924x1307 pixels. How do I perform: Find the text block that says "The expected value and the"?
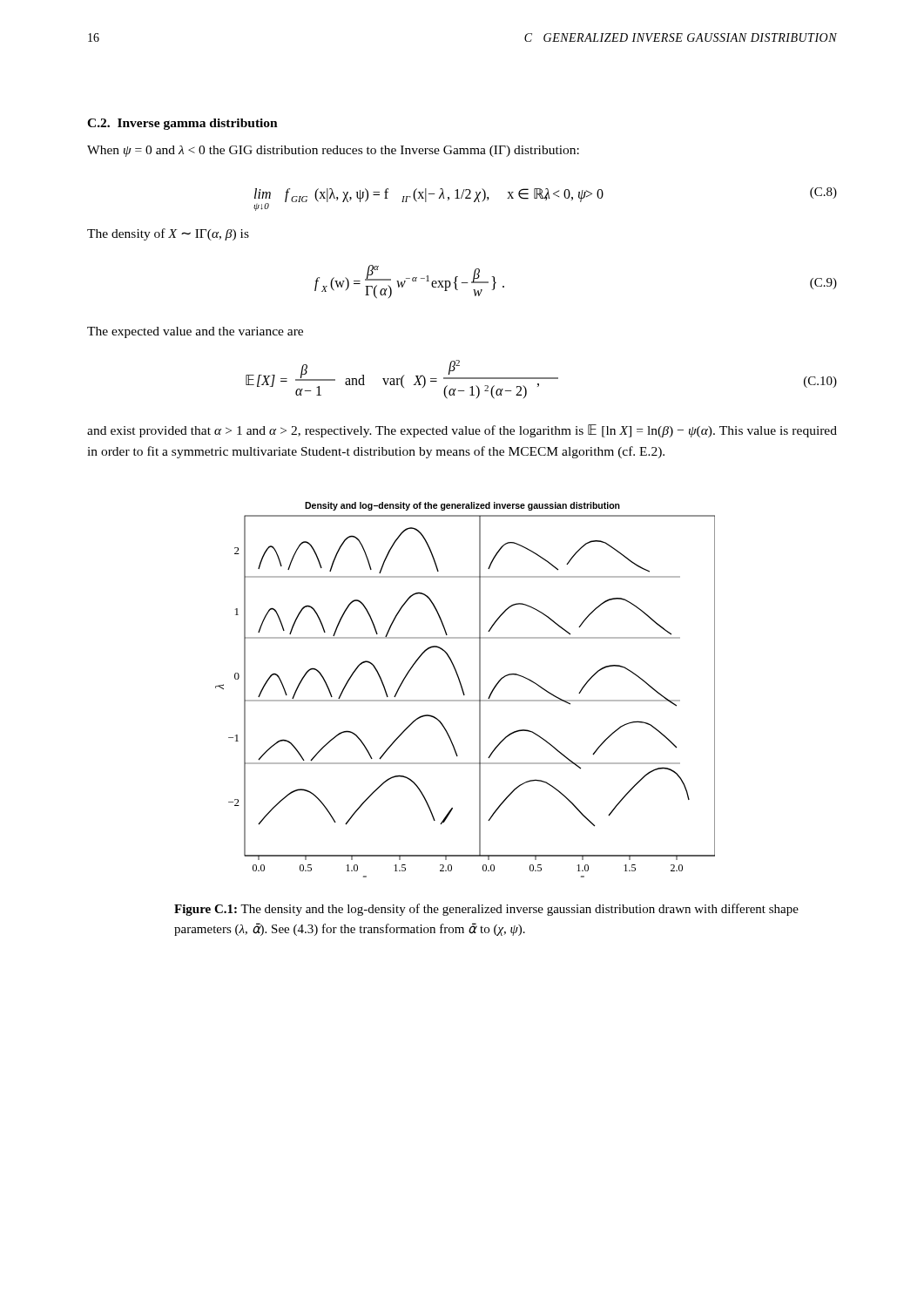[x=195, y=331]
